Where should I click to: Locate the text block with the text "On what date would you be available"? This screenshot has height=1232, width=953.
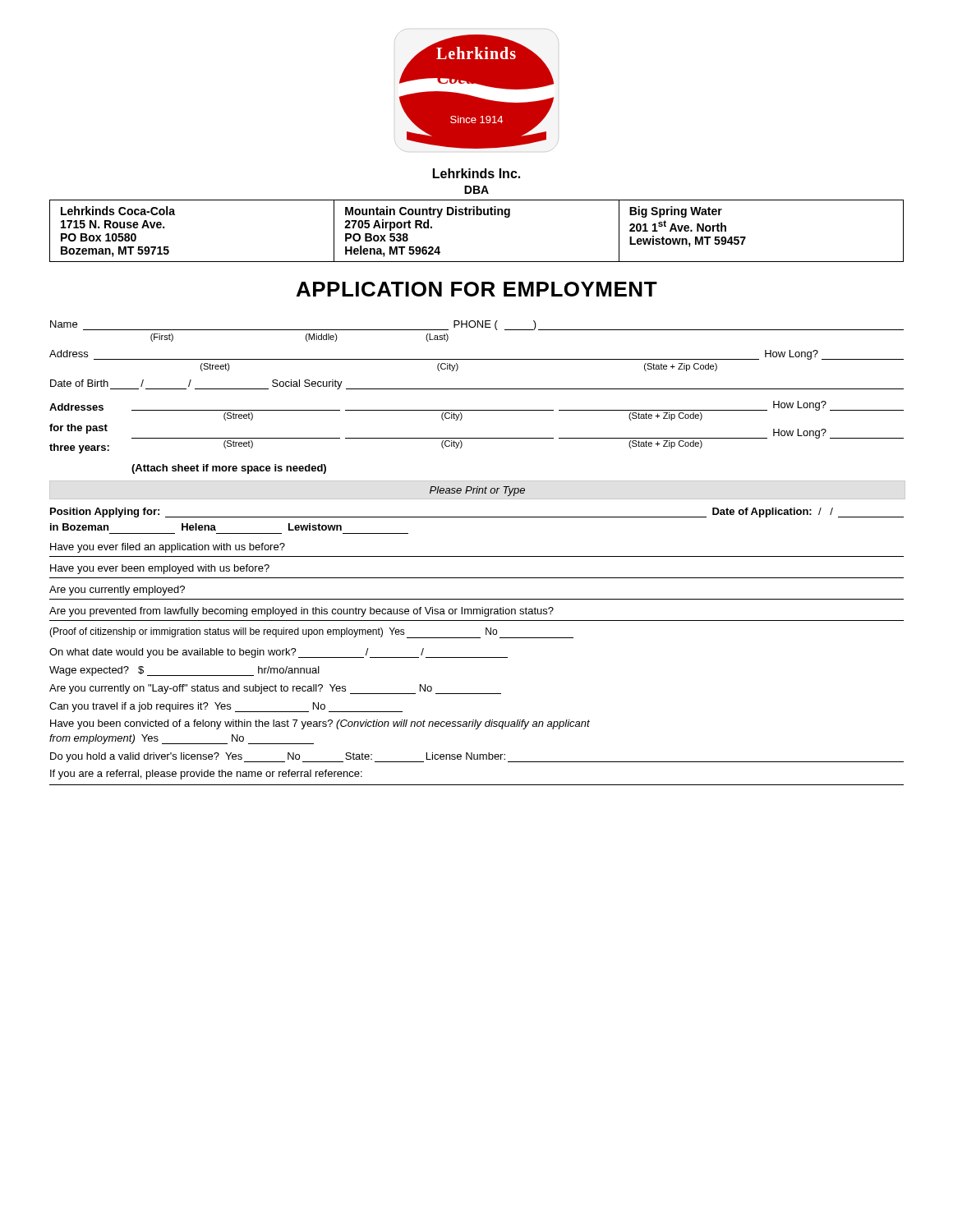tap(278, 651)
